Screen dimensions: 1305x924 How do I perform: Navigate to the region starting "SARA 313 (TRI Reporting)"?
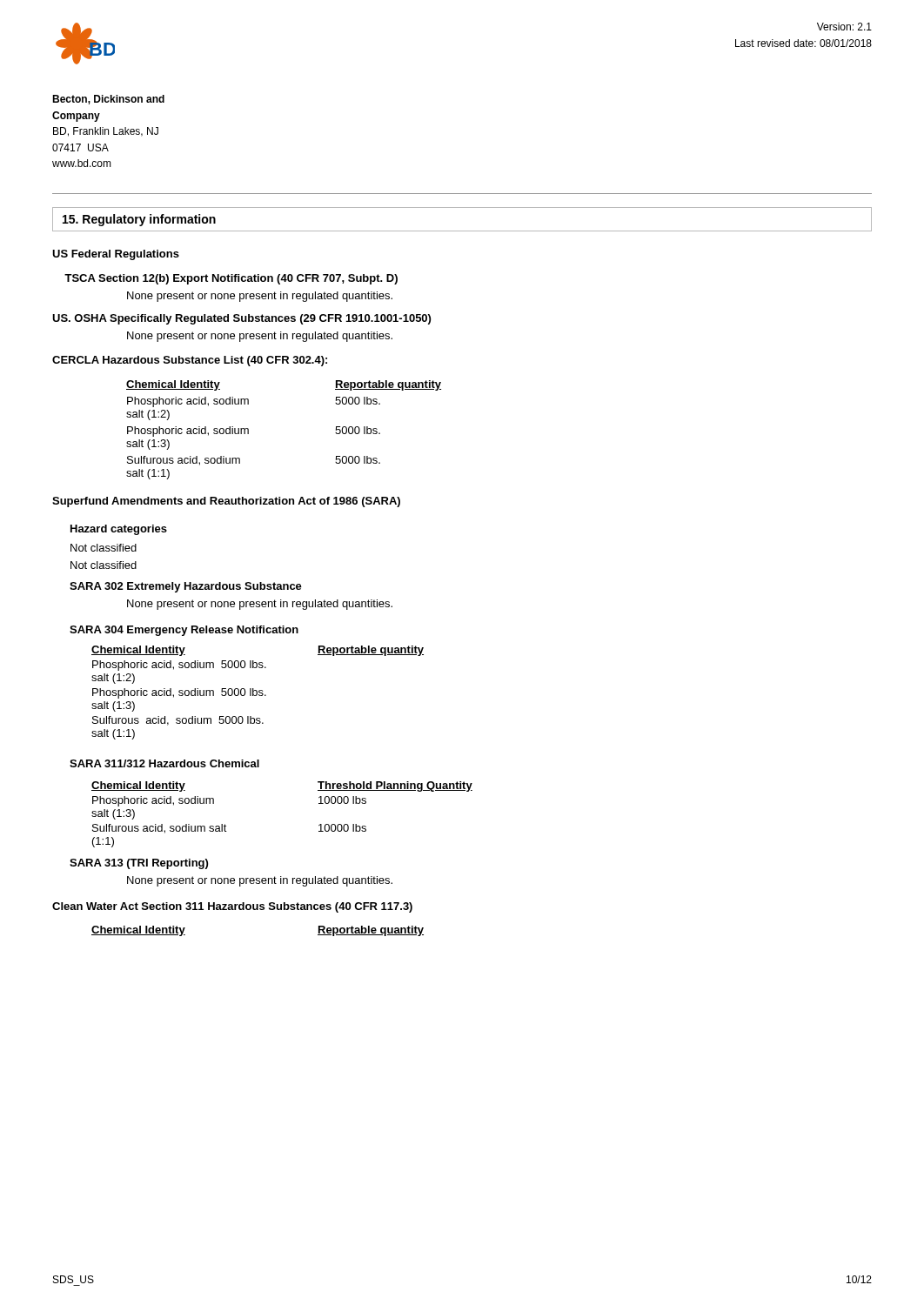click(x=139, y=863)
